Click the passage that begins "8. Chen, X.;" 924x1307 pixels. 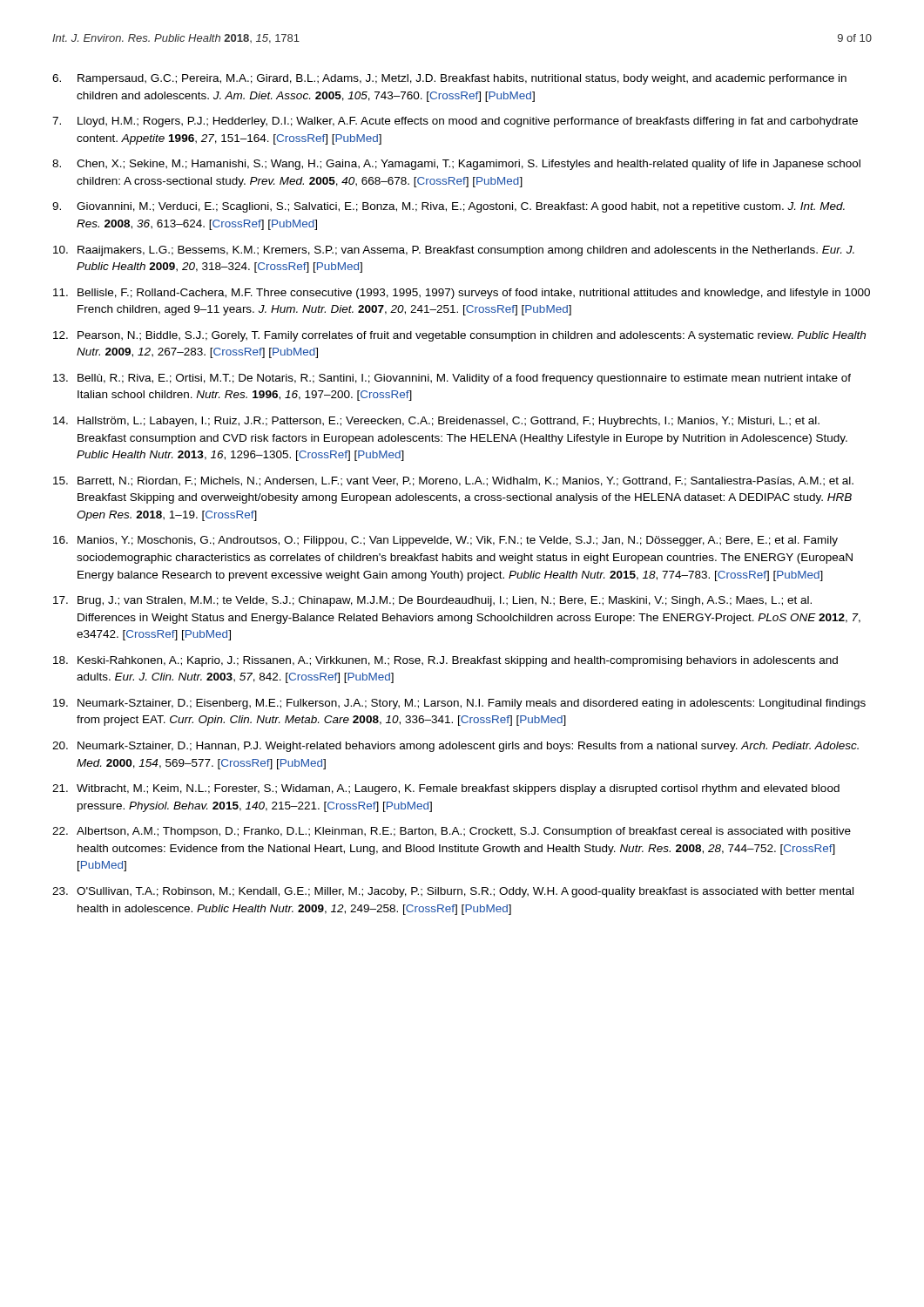pos(462,172)
